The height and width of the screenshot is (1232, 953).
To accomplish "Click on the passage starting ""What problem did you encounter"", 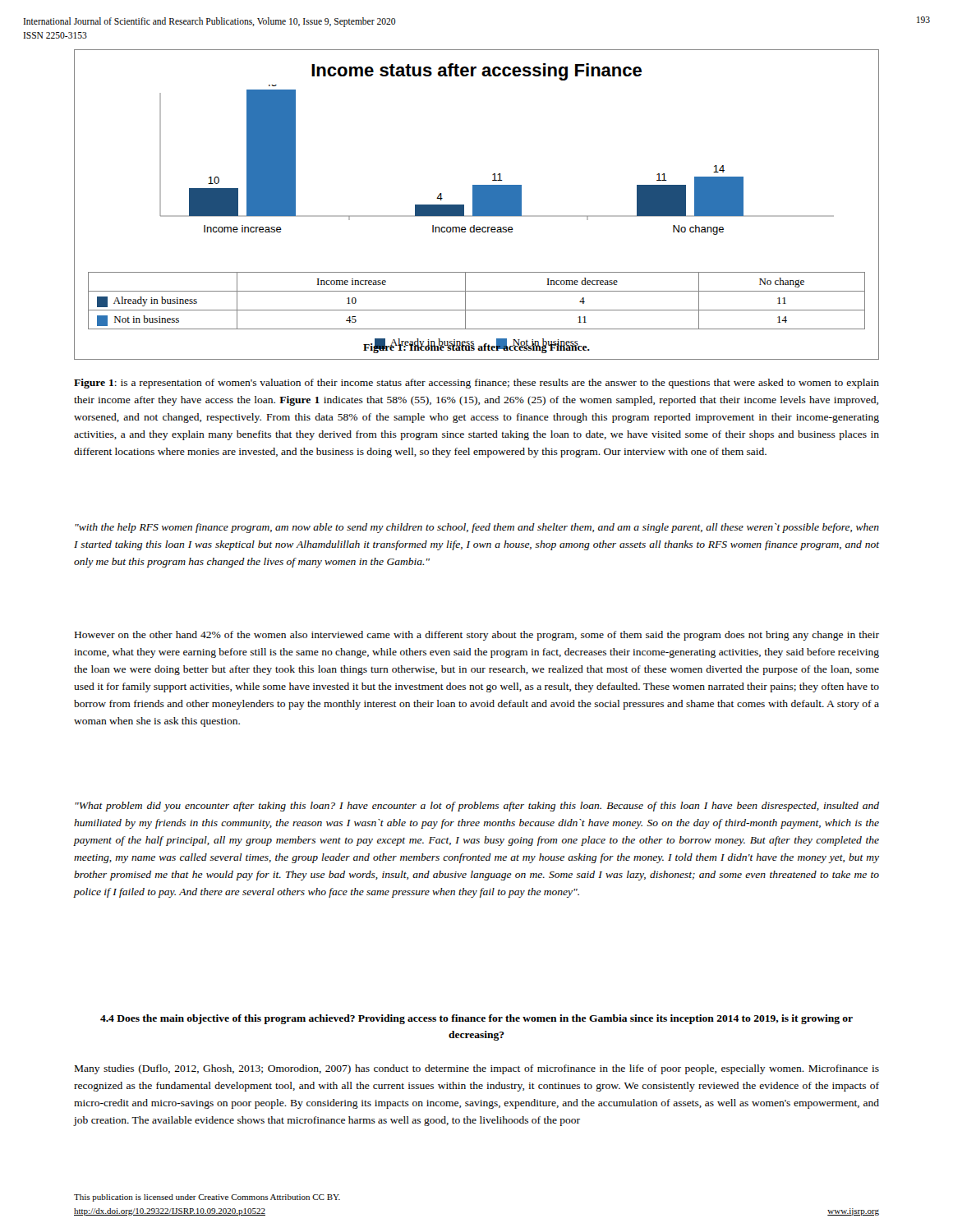I will [x=476, y=849].
